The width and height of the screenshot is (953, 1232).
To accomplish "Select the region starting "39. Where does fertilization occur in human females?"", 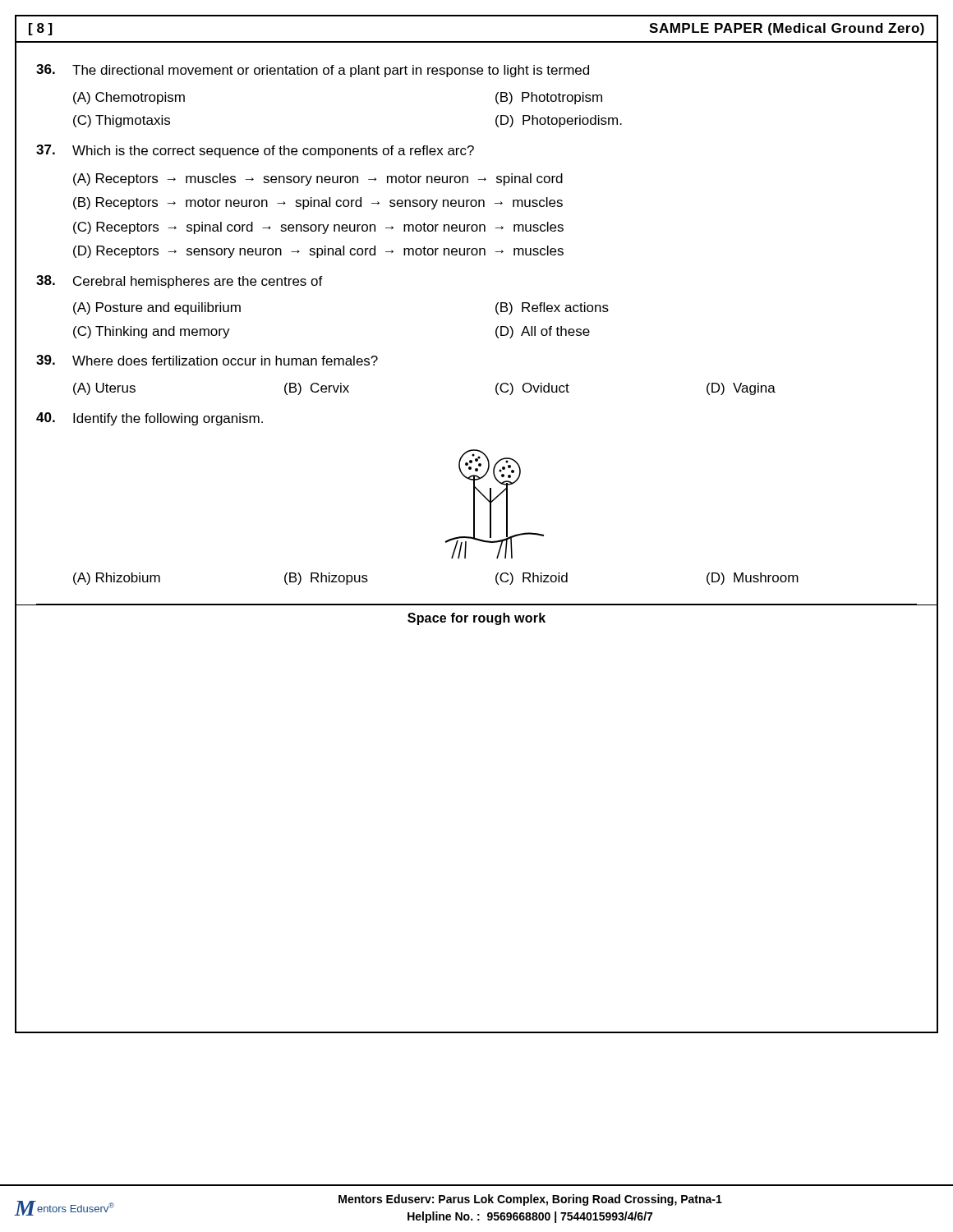I will click(x=207, y=360).
